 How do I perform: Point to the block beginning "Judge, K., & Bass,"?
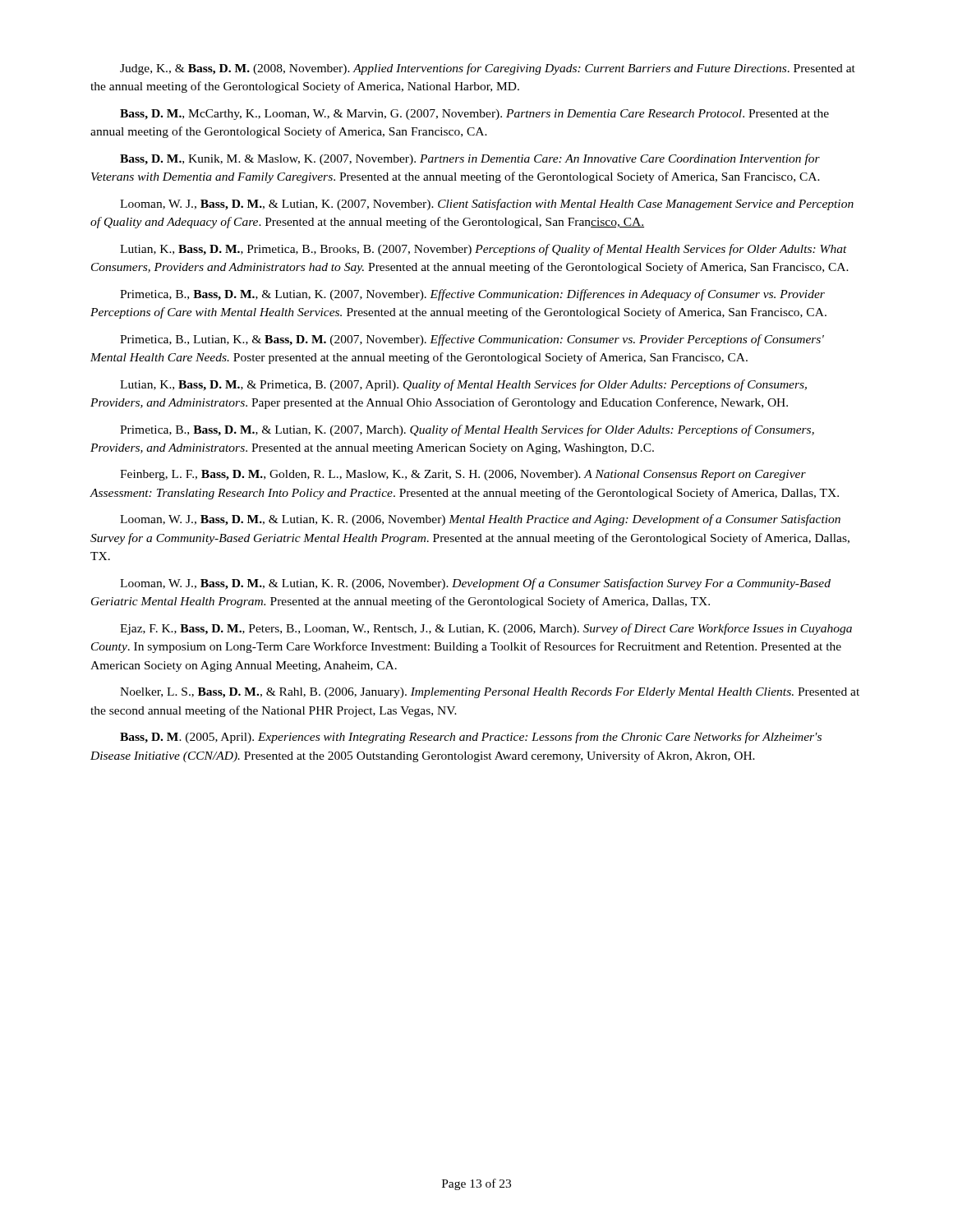pos(476,78)
